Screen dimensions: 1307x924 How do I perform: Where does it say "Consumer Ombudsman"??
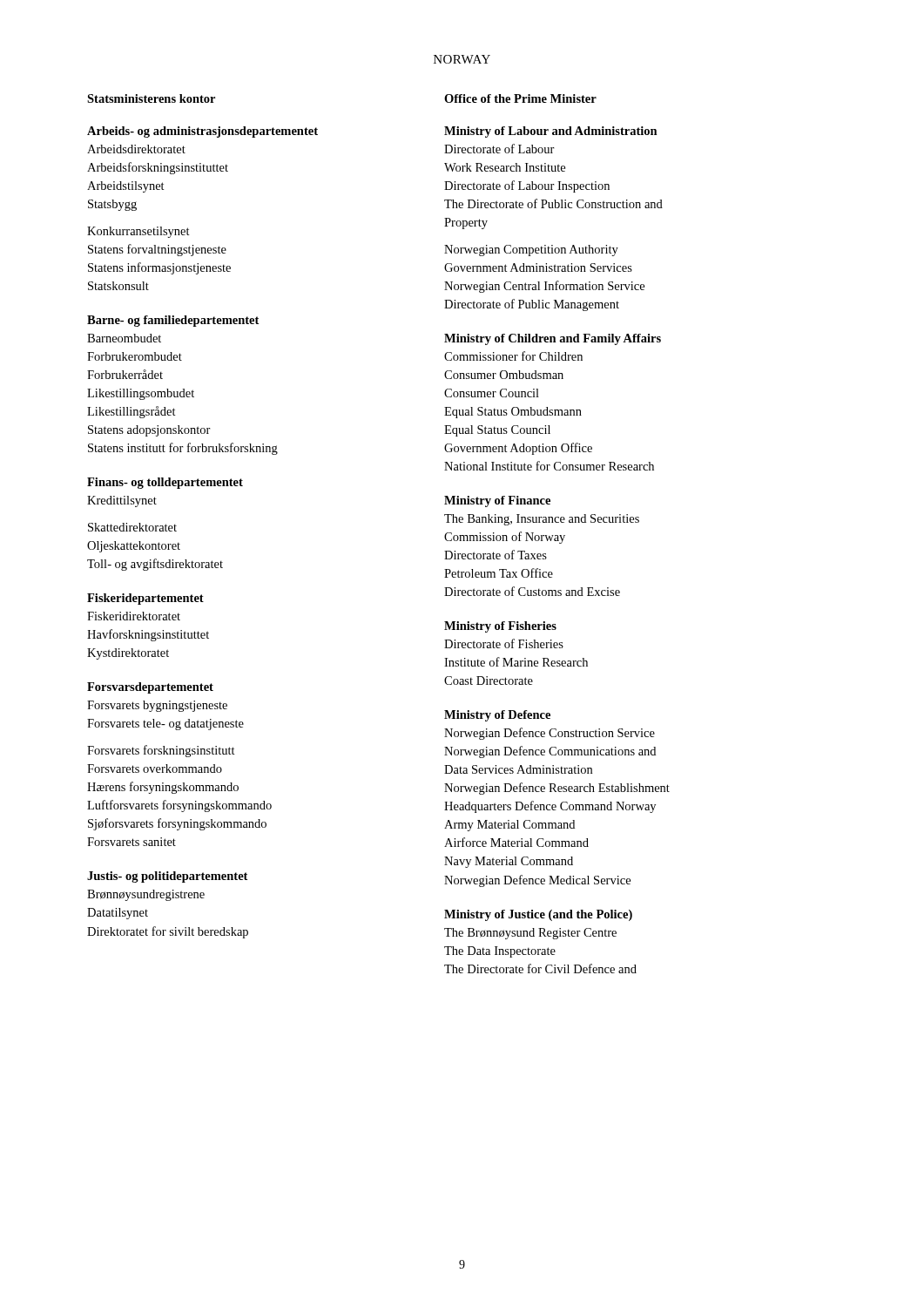[x=504, y=375]
